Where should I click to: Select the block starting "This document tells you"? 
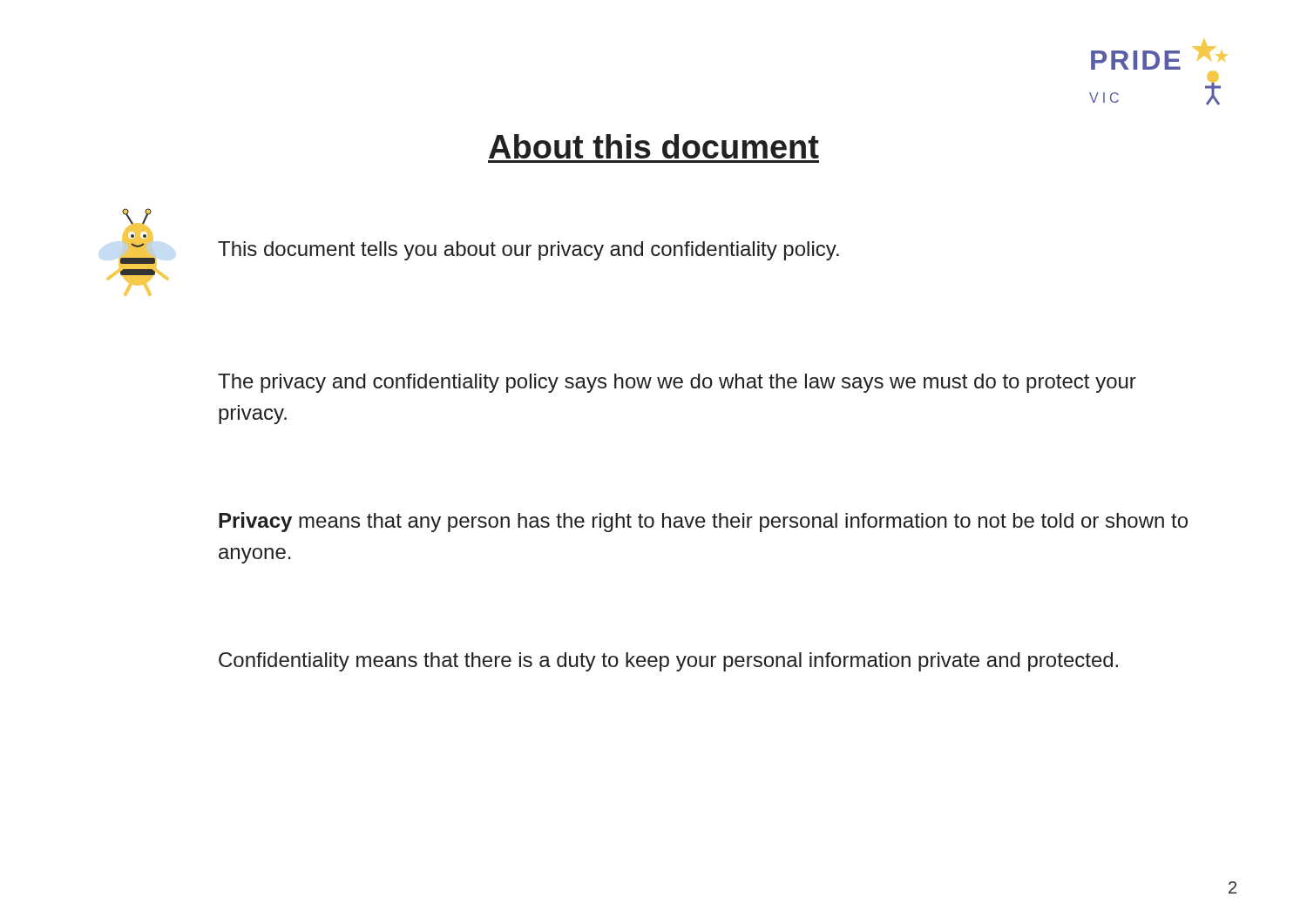pos(529,249)
